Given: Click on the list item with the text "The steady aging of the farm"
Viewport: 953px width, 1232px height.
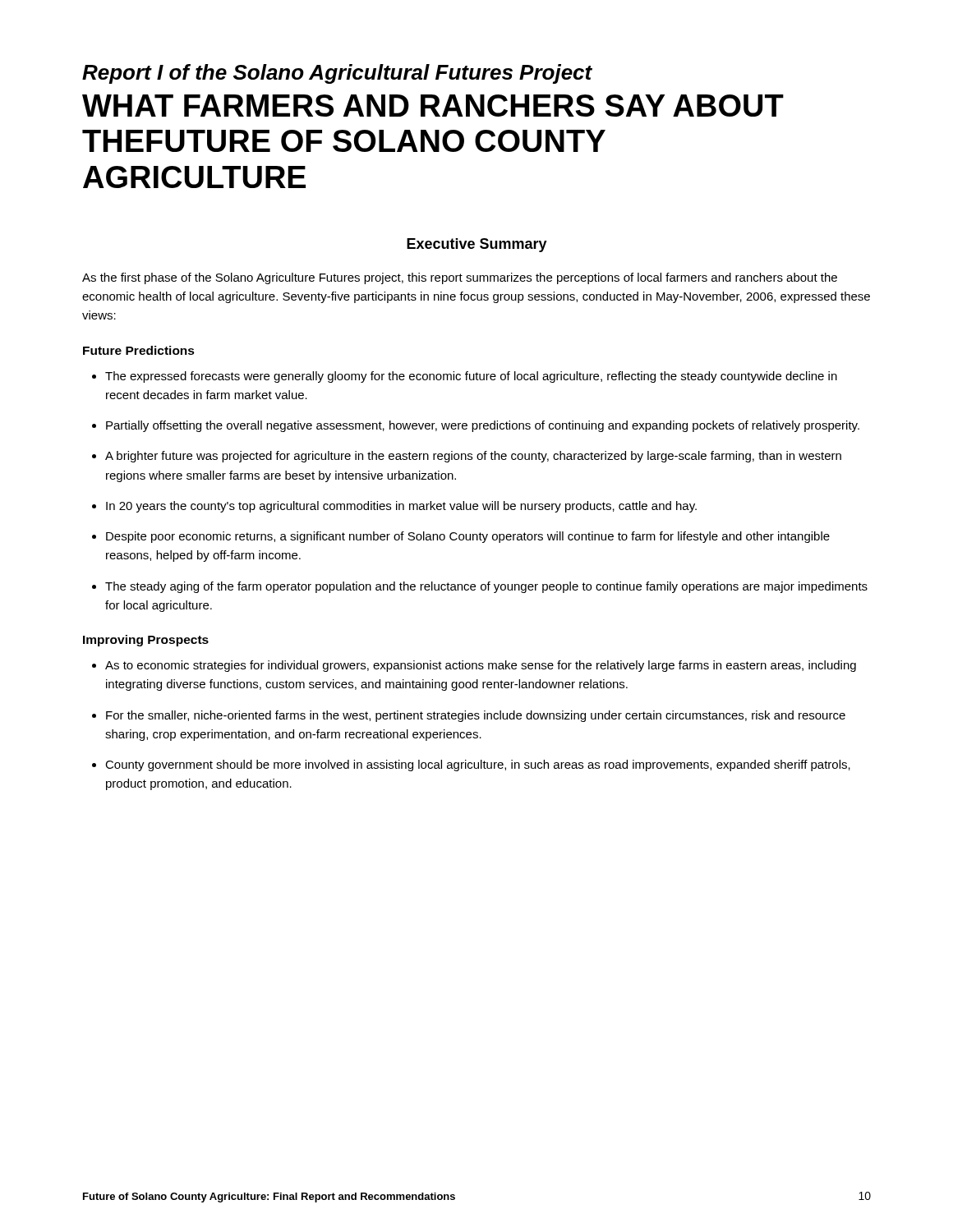Looking at the screenshot, I should point(486,595).
